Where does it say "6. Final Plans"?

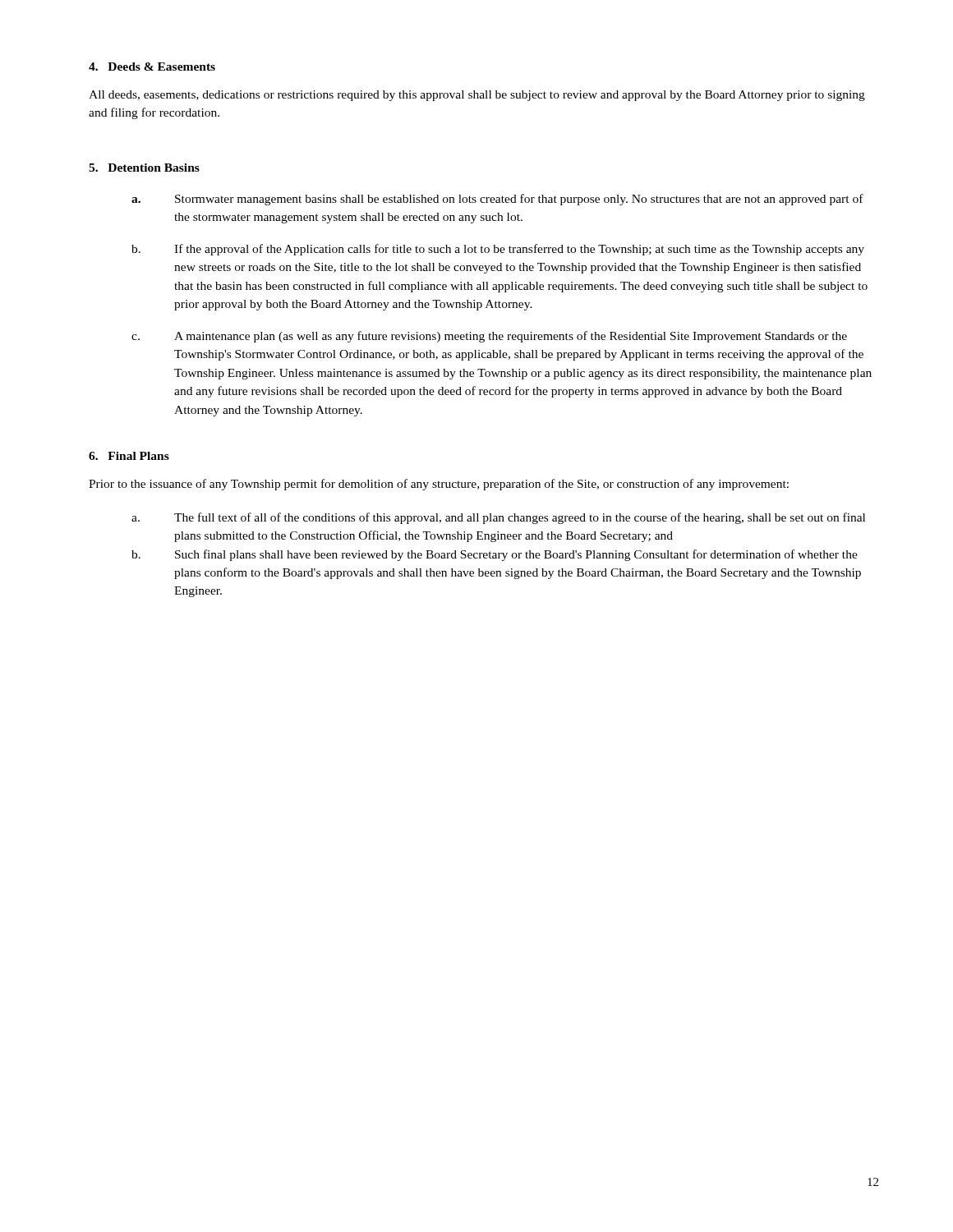(129, 456)
